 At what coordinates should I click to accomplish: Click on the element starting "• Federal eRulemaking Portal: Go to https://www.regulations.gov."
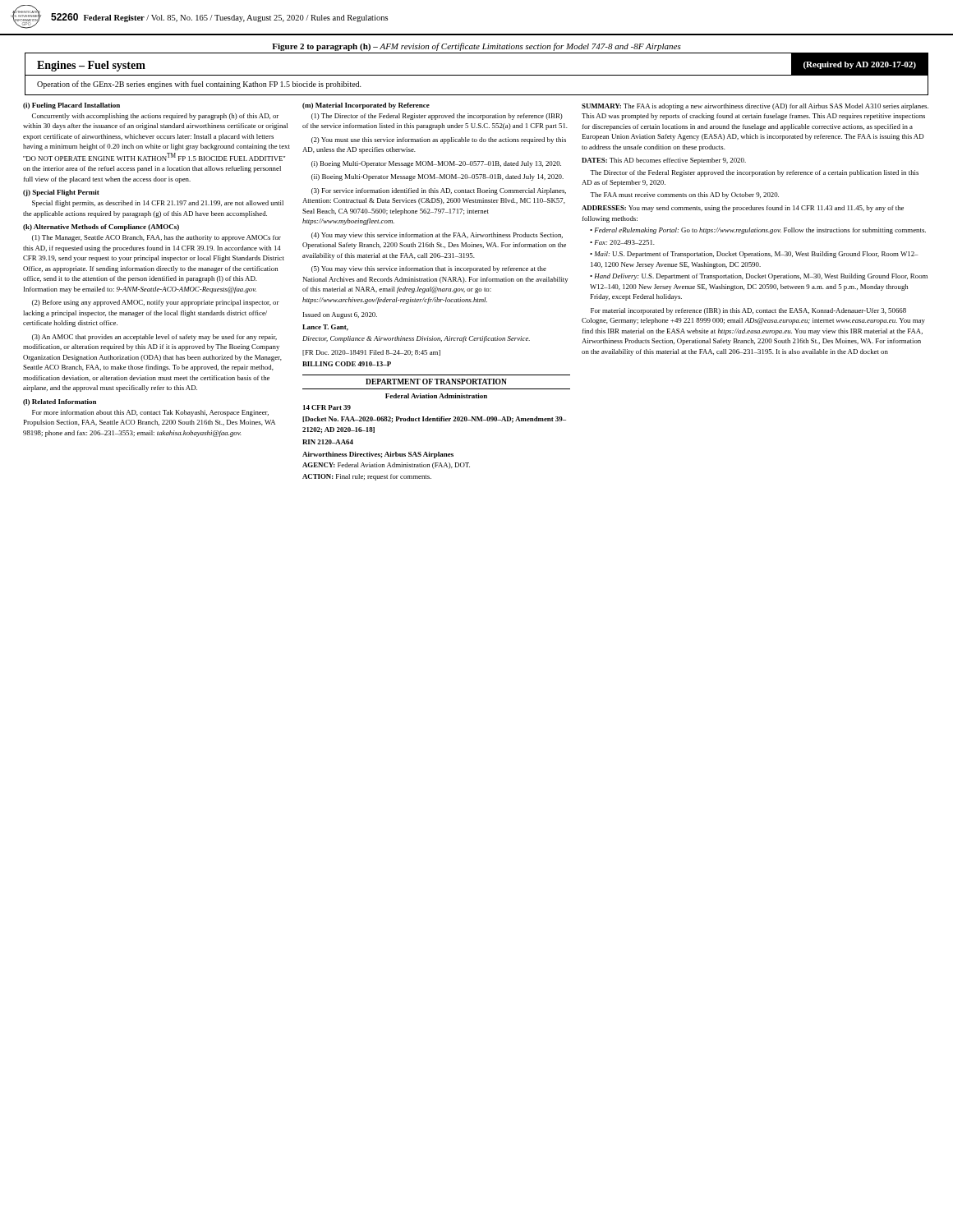[758, 230]
